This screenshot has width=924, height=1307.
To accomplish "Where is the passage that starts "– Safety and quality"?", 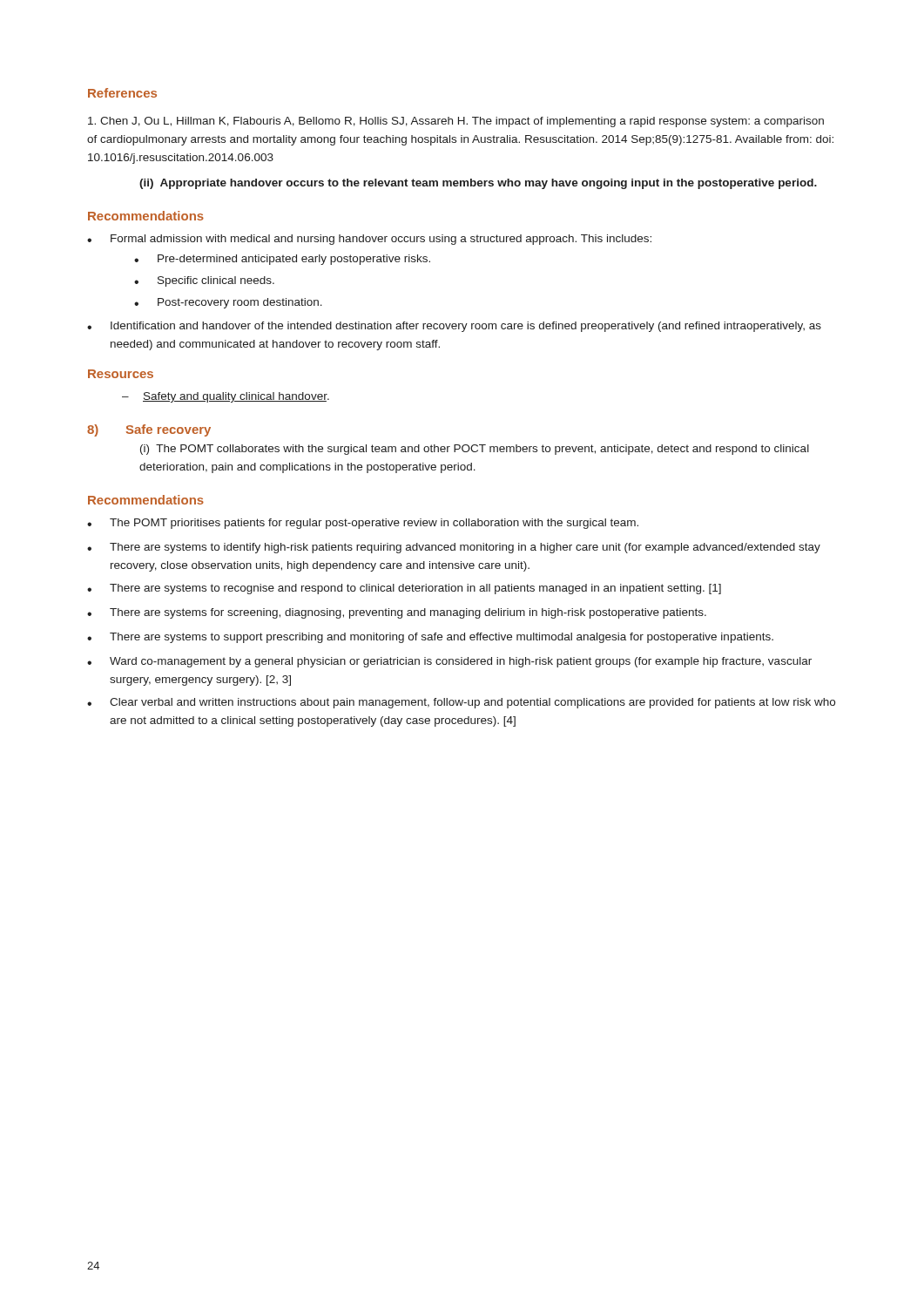I will [226, 397].
